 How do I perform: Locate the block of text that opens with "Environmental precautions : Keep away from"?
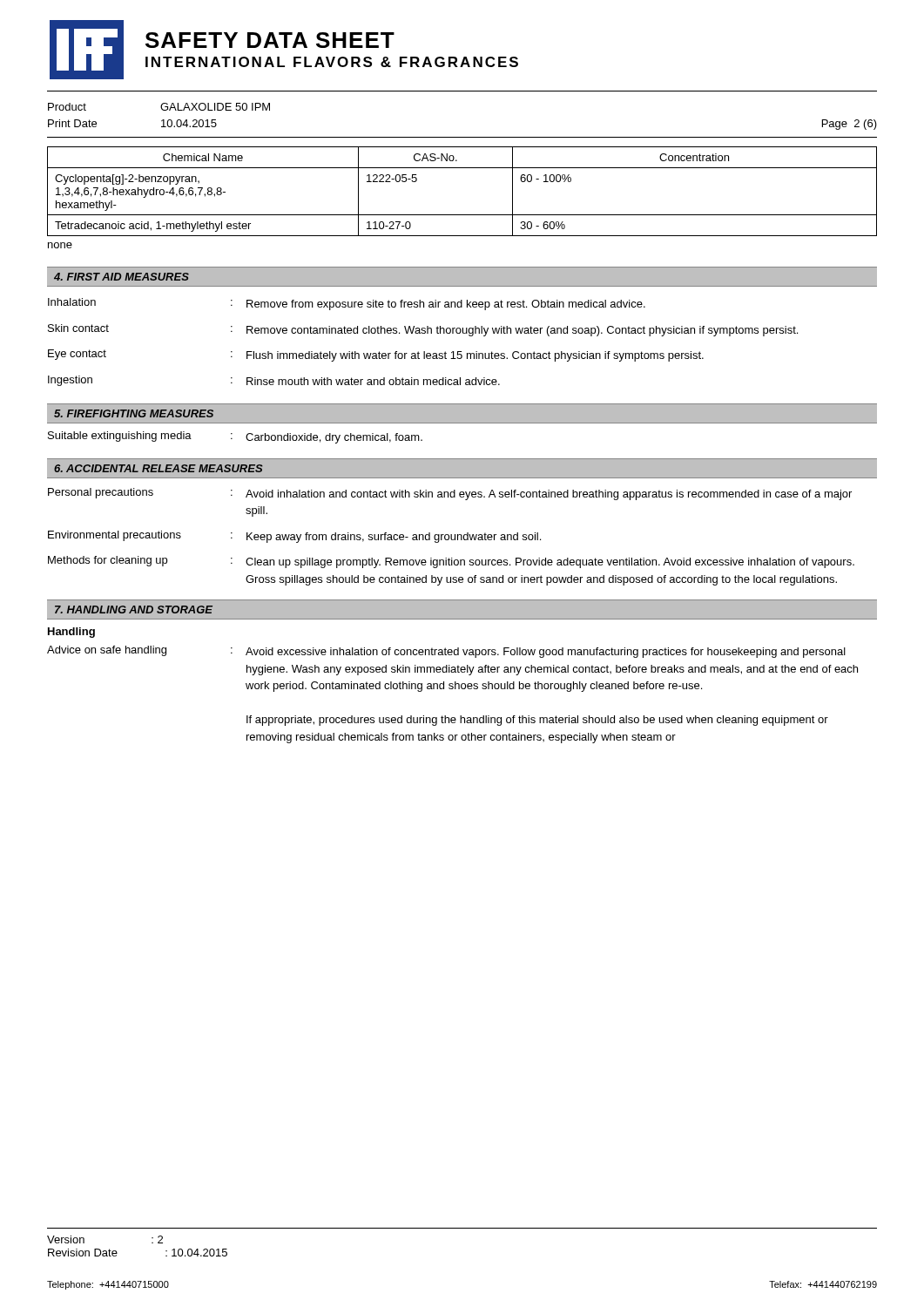[462, 536]
